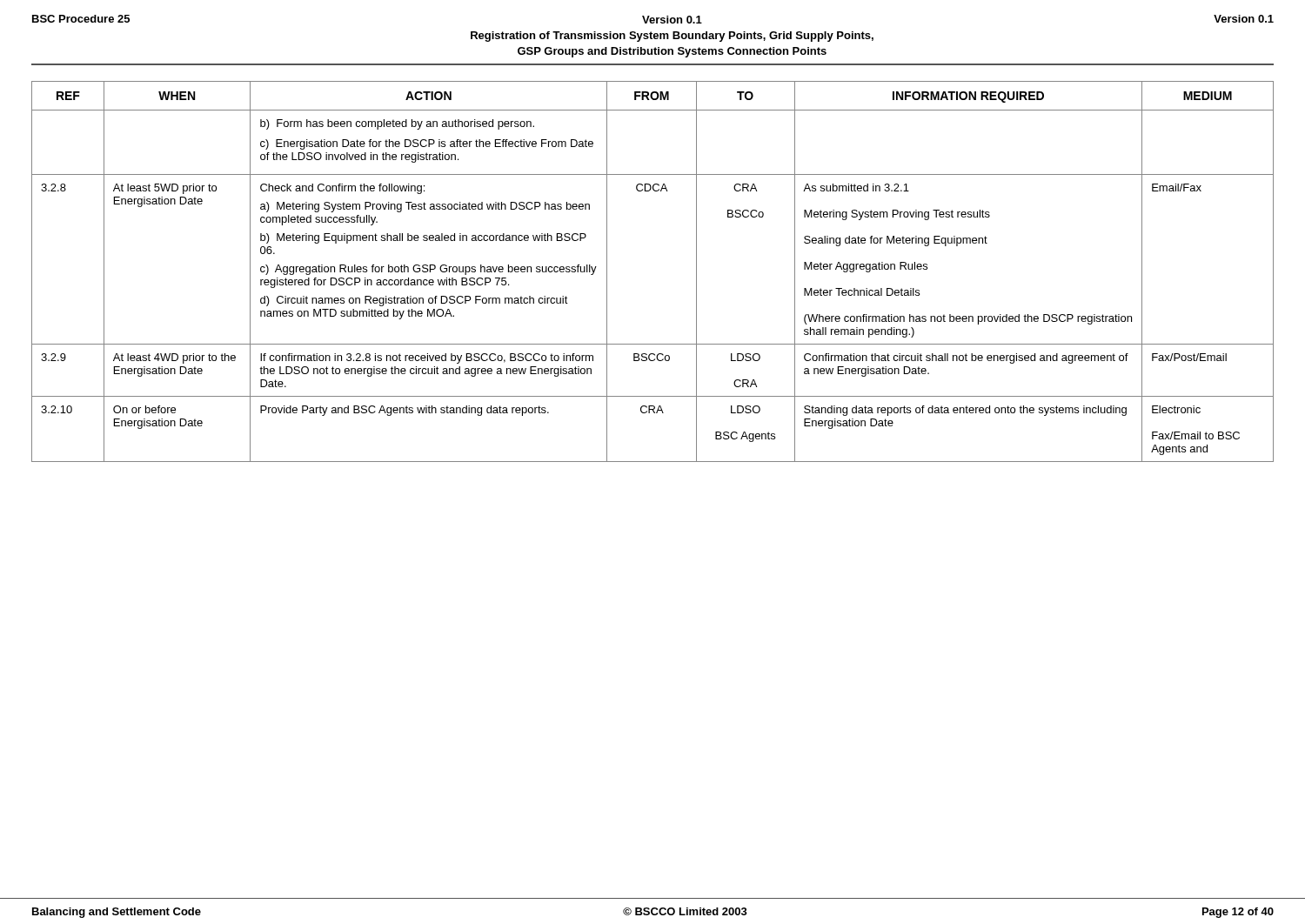The width and height of the screenshot is (1305, 924).
Task: Select the table
Action: click(x=652, y=271)
